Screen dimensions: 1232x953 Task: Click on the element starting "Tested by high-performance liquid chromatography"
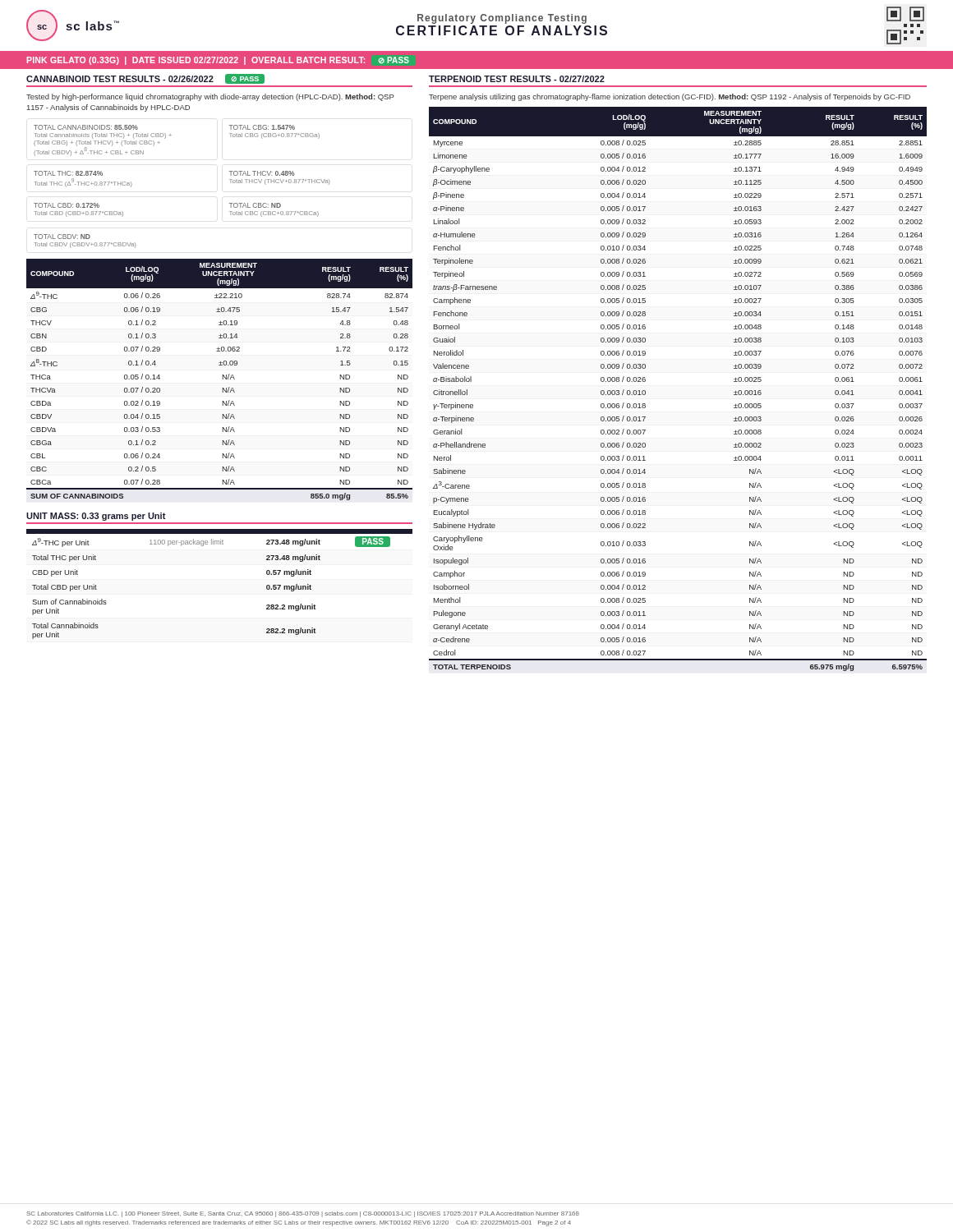pos(210,102)
